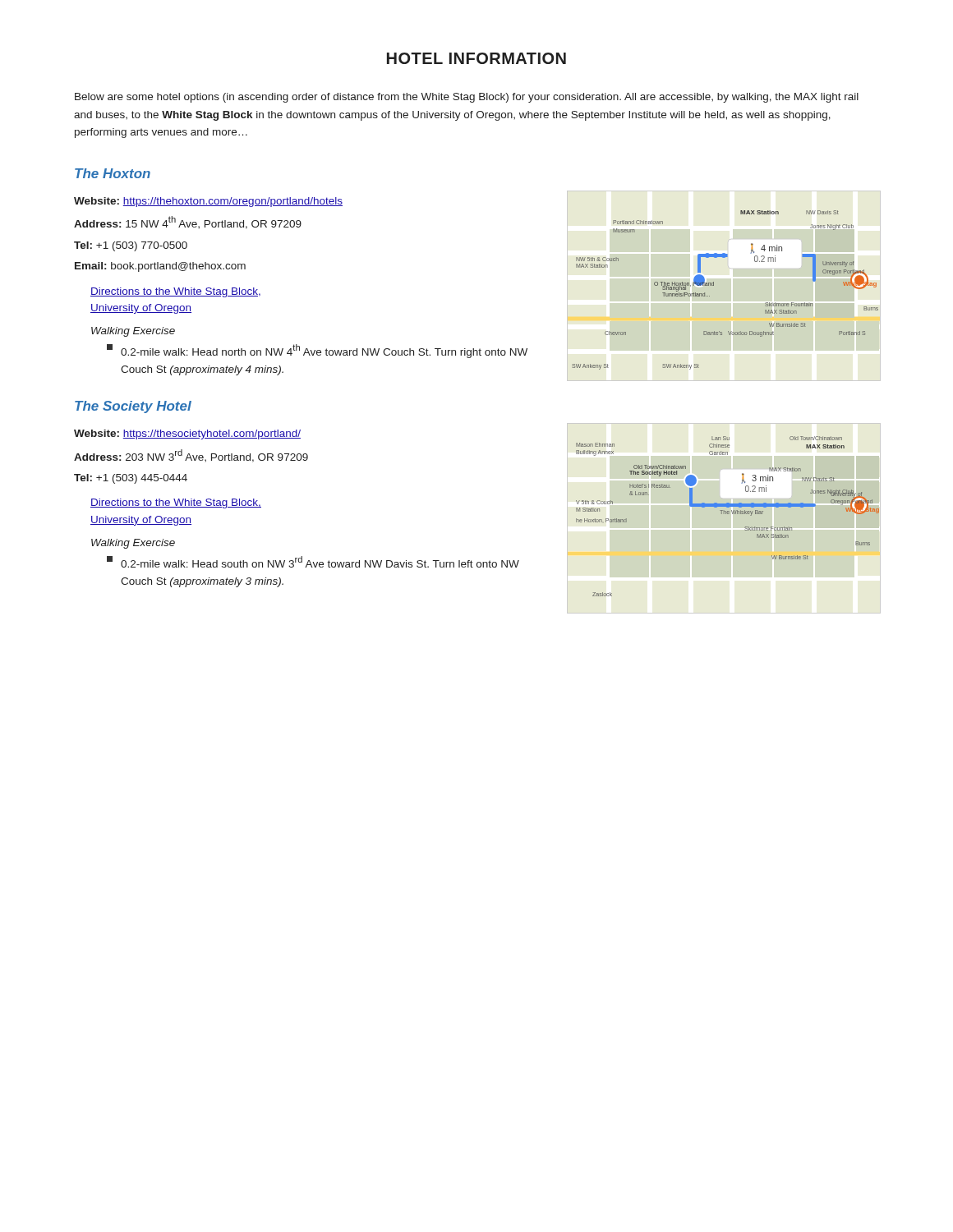Navigate to the region starting "Website: https://thesocietyhotel.com/portland/ Address:"
953x1232 pixels.
(308, 456)
